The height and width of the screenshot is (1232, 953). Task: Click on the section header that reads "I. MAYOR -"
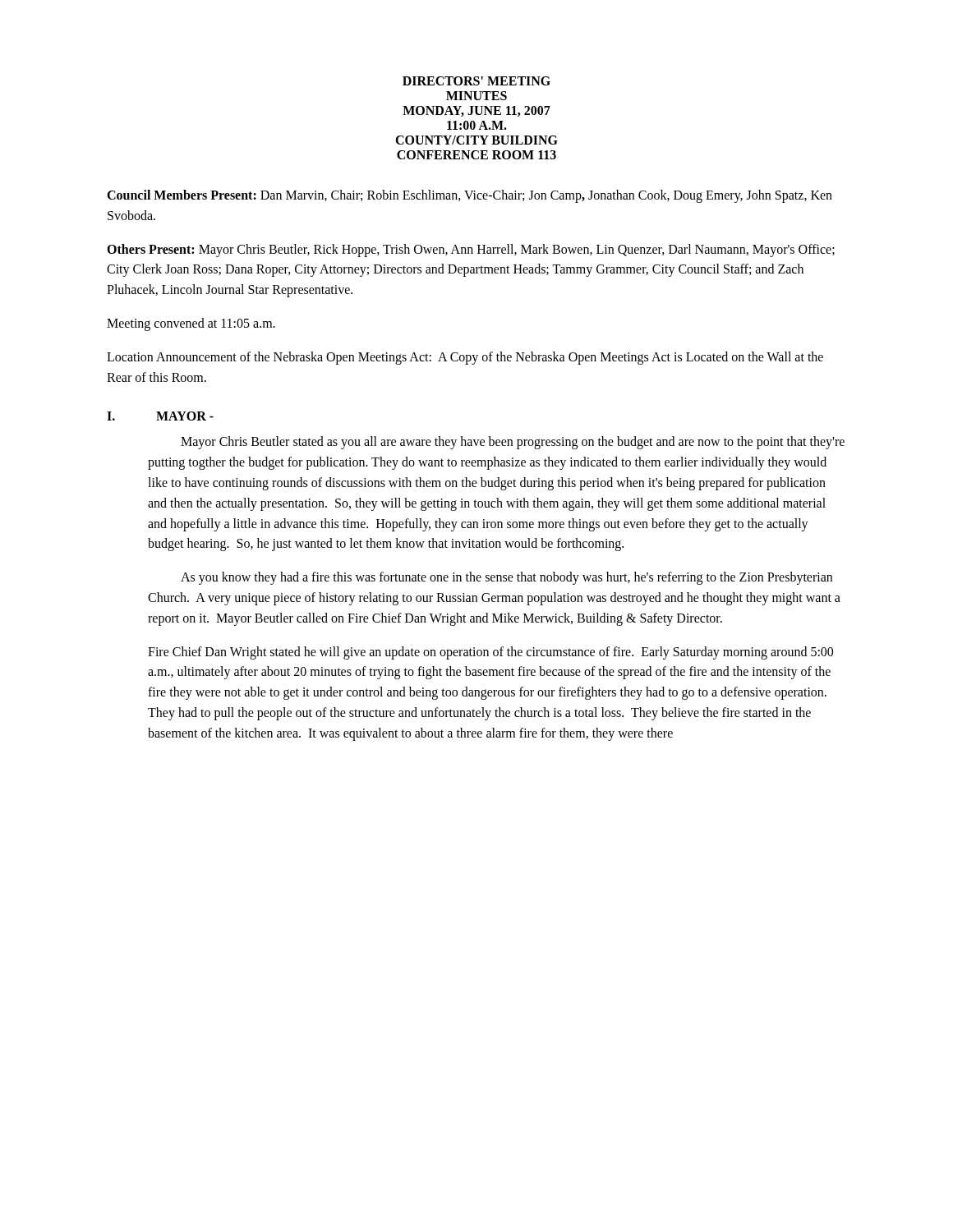pos(160,417)
